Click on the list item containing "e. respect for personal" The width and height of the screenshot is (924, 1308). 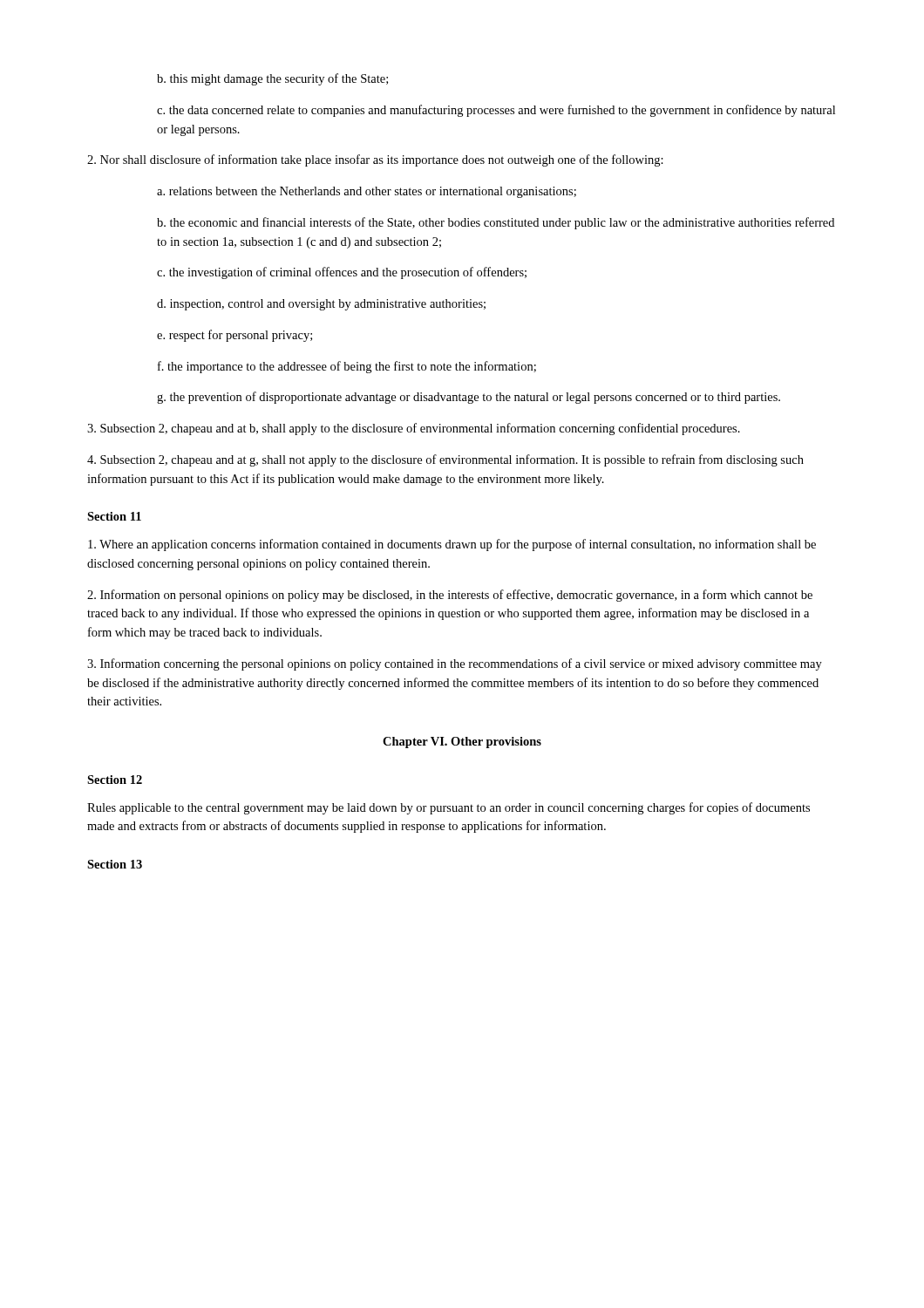point(235,335)
